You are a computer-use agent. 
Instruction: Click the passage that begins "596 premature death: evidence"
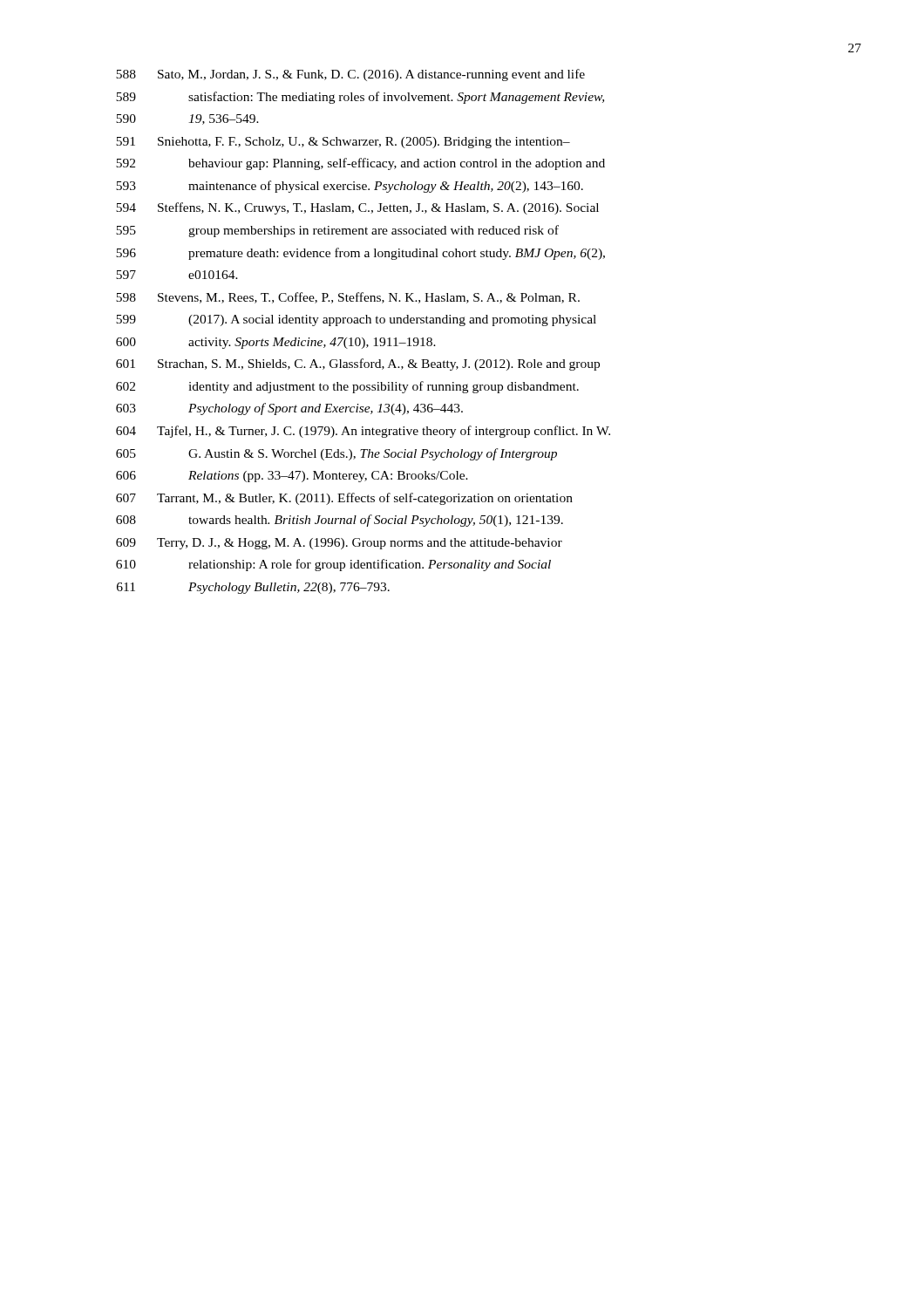(460, 252)
